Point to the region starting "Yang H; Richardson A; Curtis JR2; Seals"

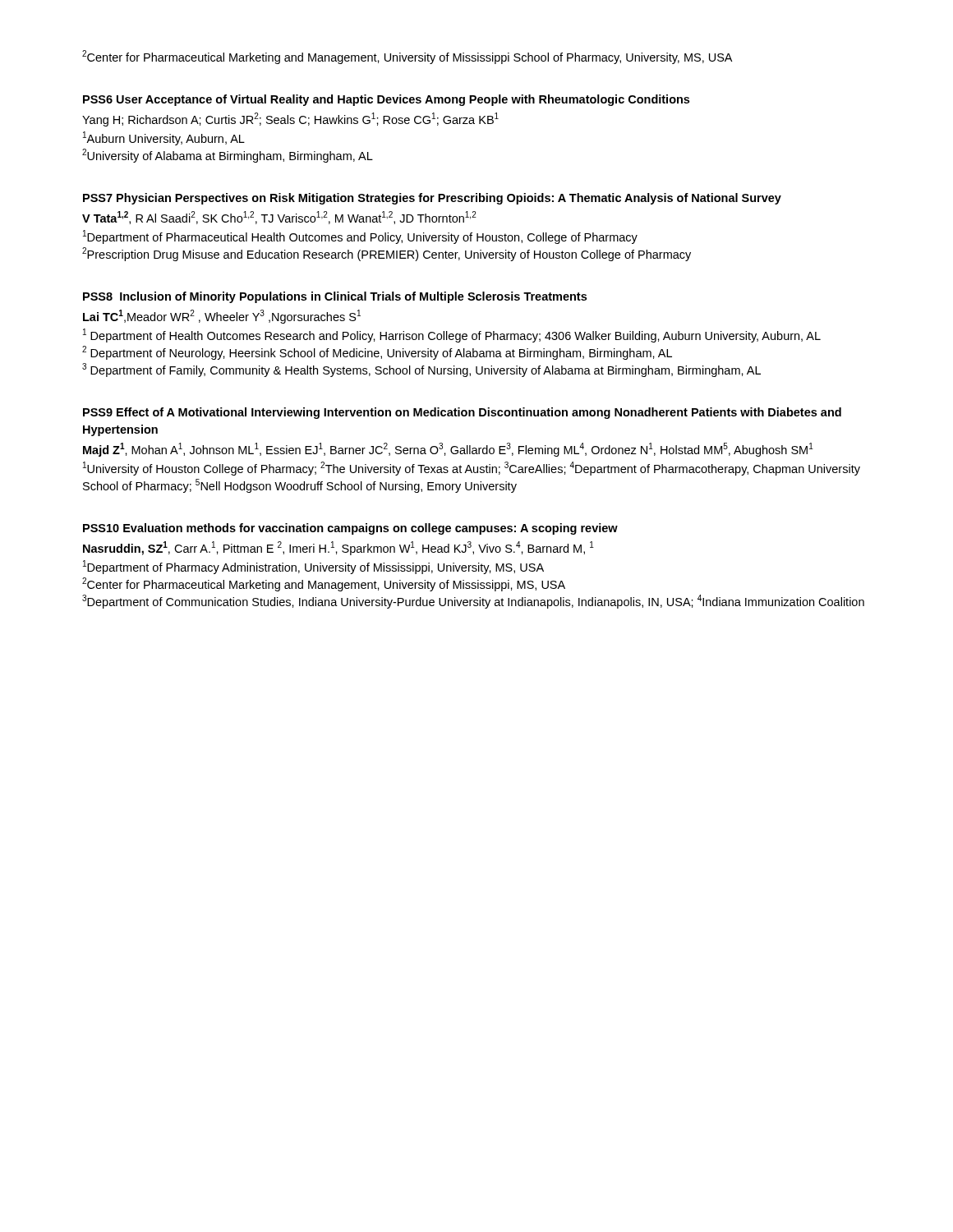click(290, 120)
